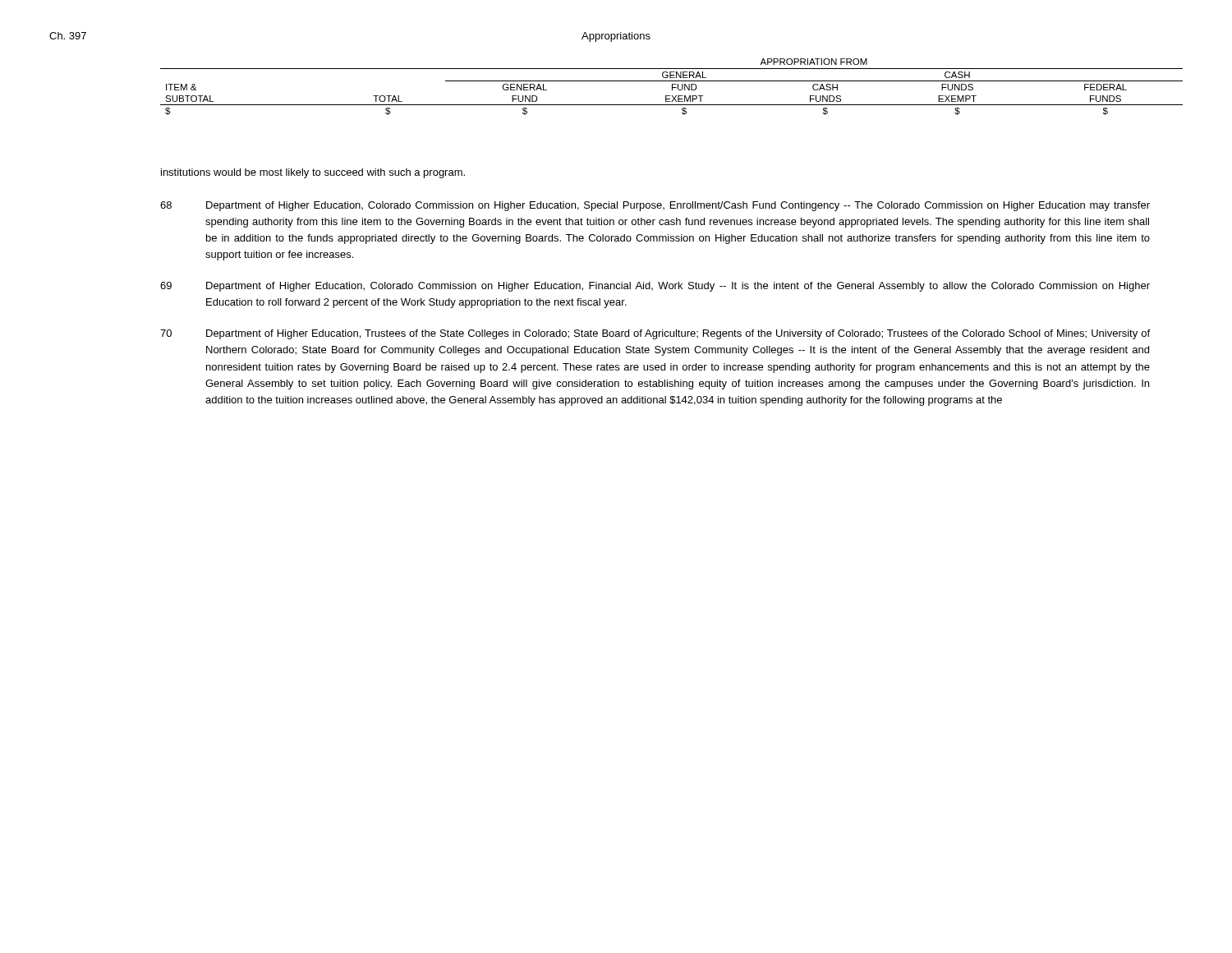Screen dimensions: 953x1232
Task: Locate the text block that reads "institutions would be most likely to succeed with"
Action: click(313, 172)
